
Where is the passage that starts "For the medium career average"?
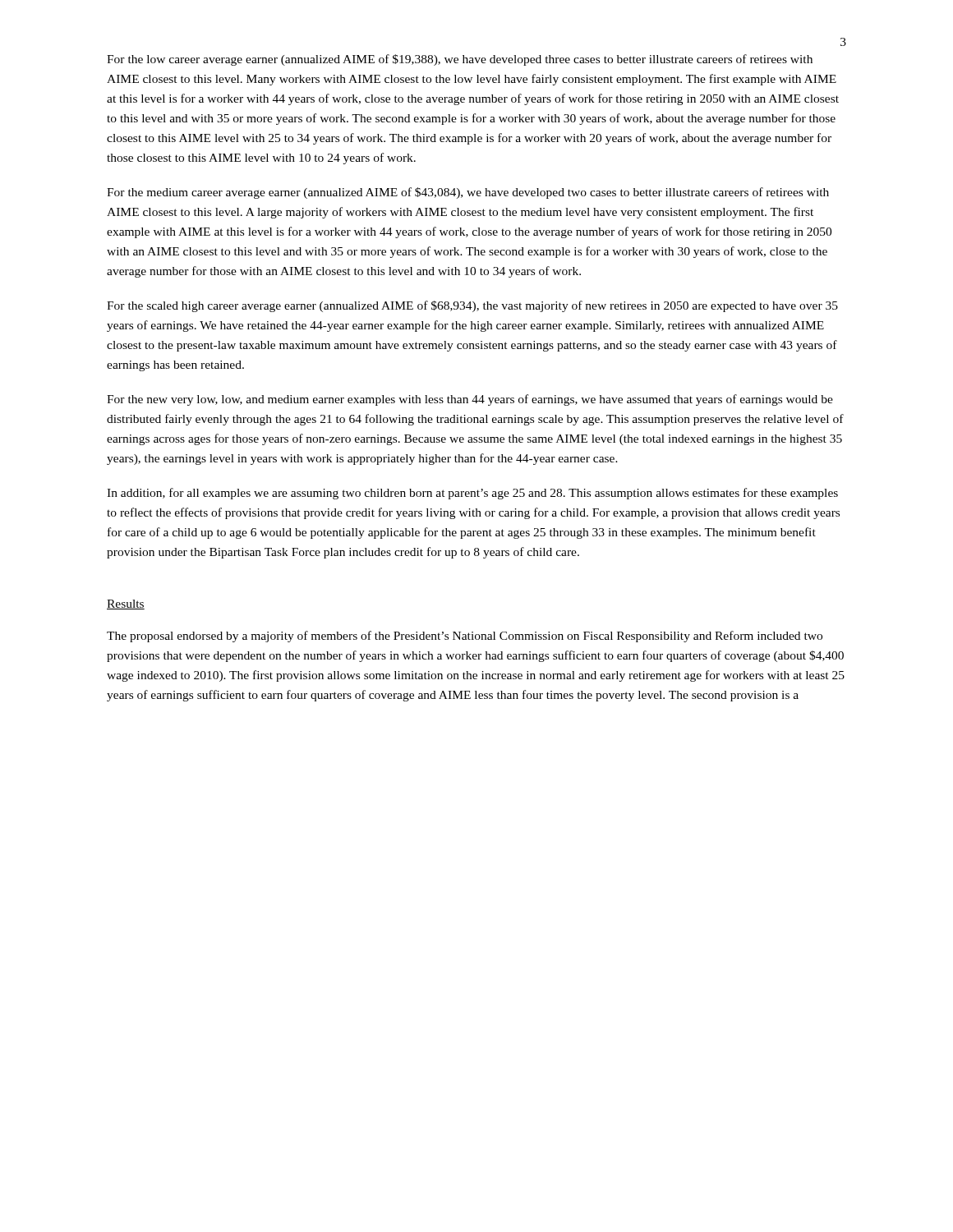tap(469, 231)
